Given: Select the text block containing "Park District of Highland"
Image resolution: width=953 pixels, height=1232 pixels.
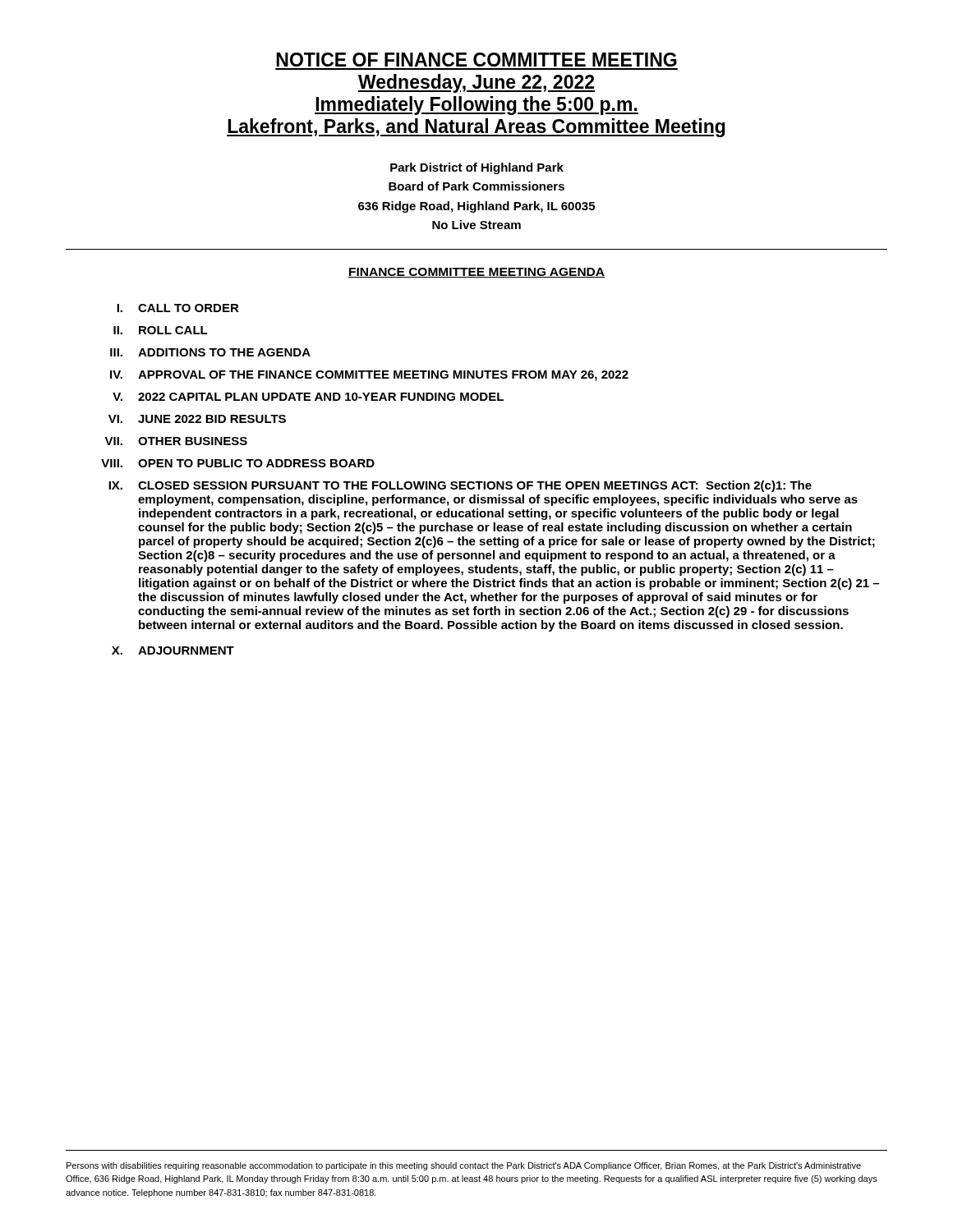Looking at the screenshot, I should click(x=476, y=196).
